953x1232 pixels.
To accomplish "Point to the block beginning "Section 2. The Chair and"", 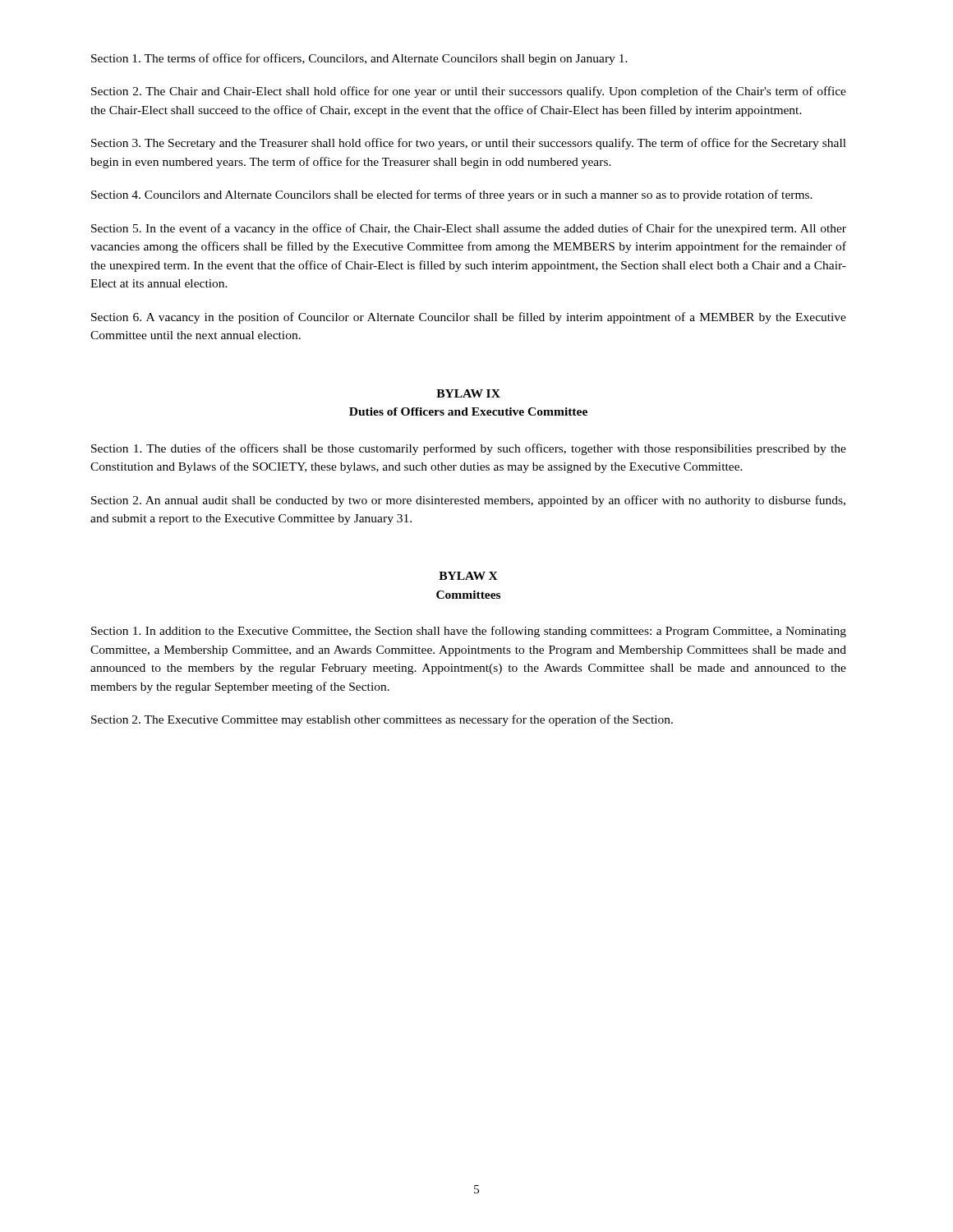I will click(x=468, y=100).
